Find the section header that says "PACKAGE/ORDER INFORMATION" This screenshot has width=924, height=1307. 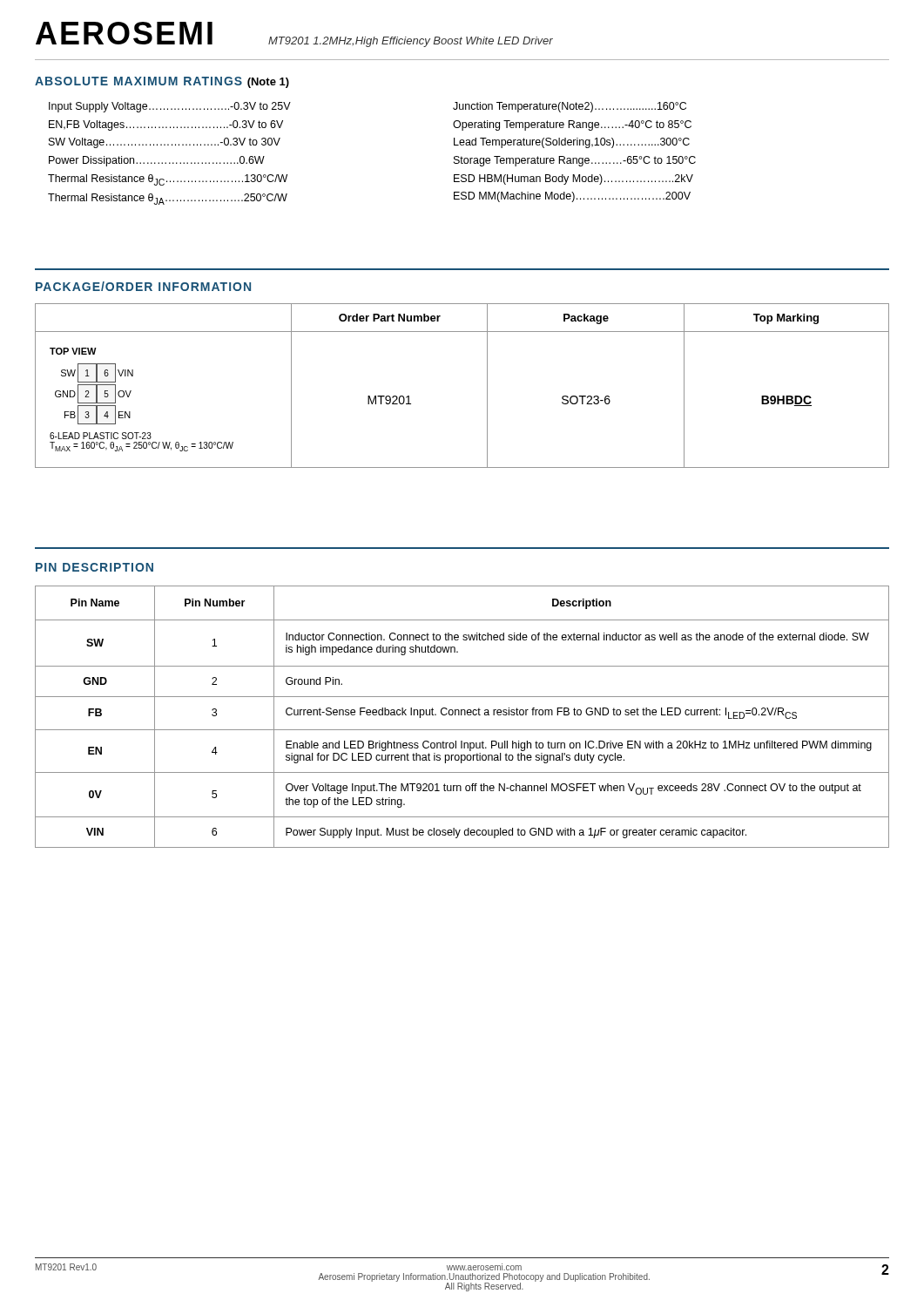tap(144, 287)
